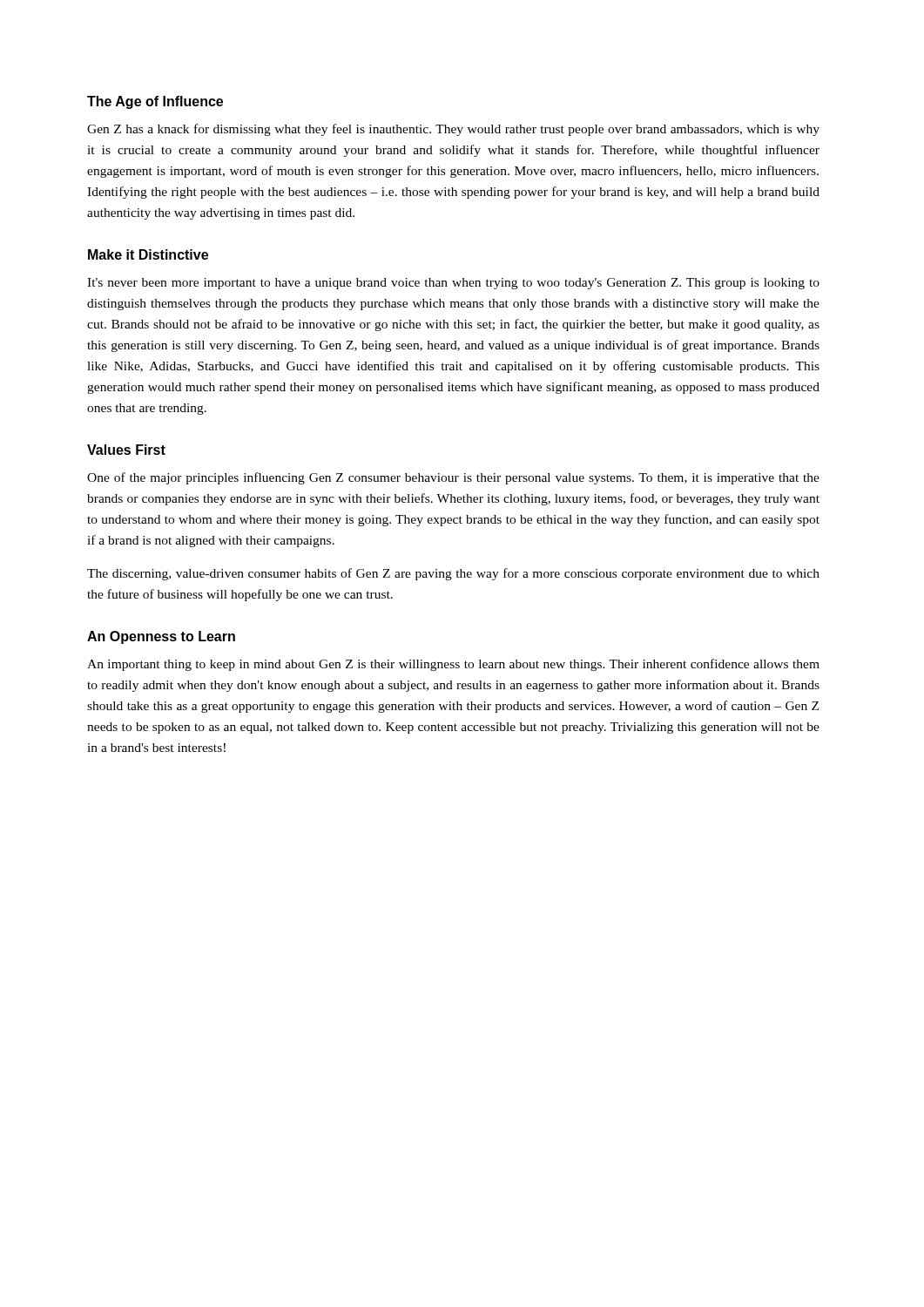Point to the passage starting "An important thing to keep in"
The height and width of the screenshot is (1307, 924).
453,706
